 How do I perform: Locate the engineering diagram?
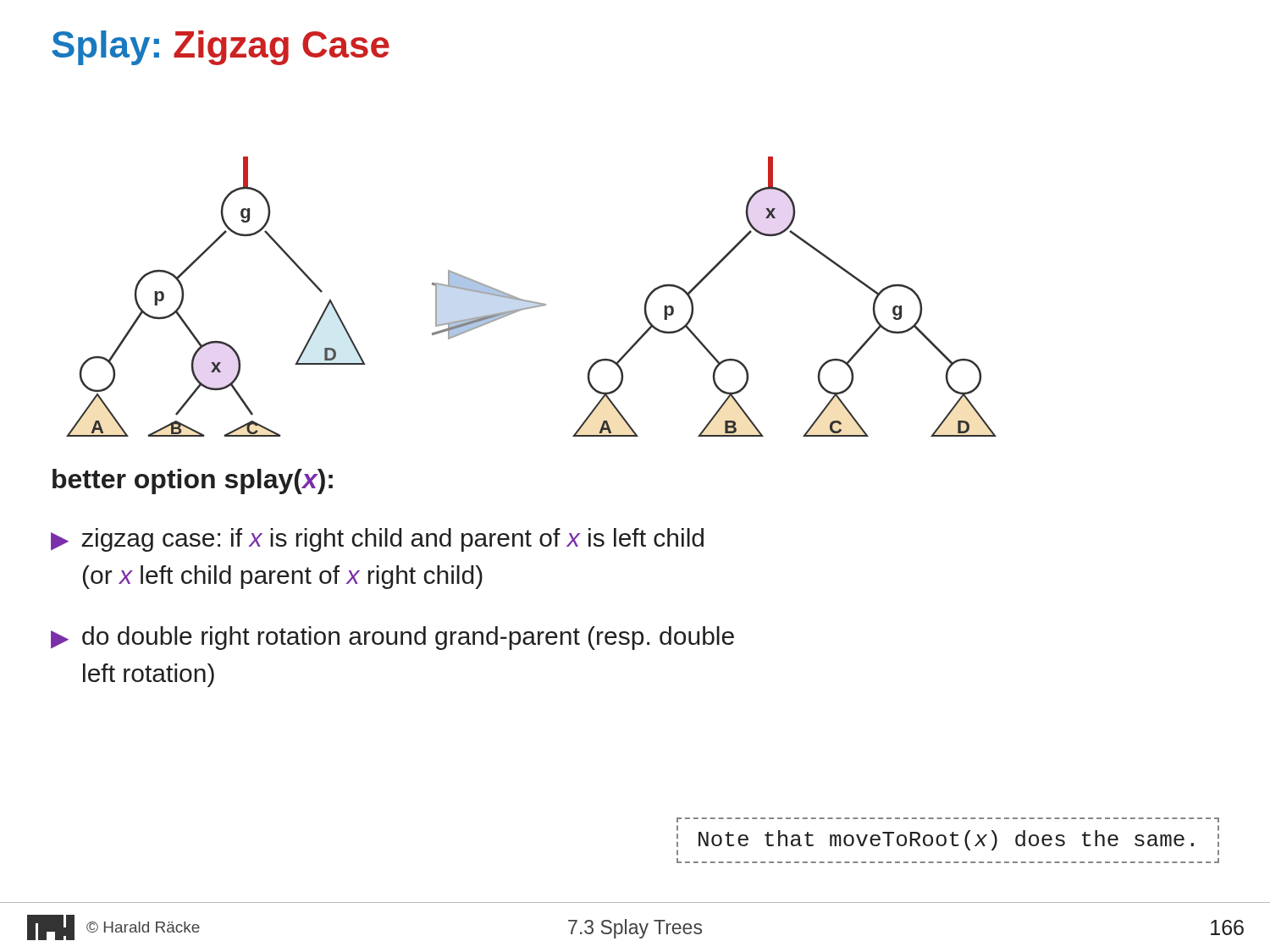click(635, 258)
